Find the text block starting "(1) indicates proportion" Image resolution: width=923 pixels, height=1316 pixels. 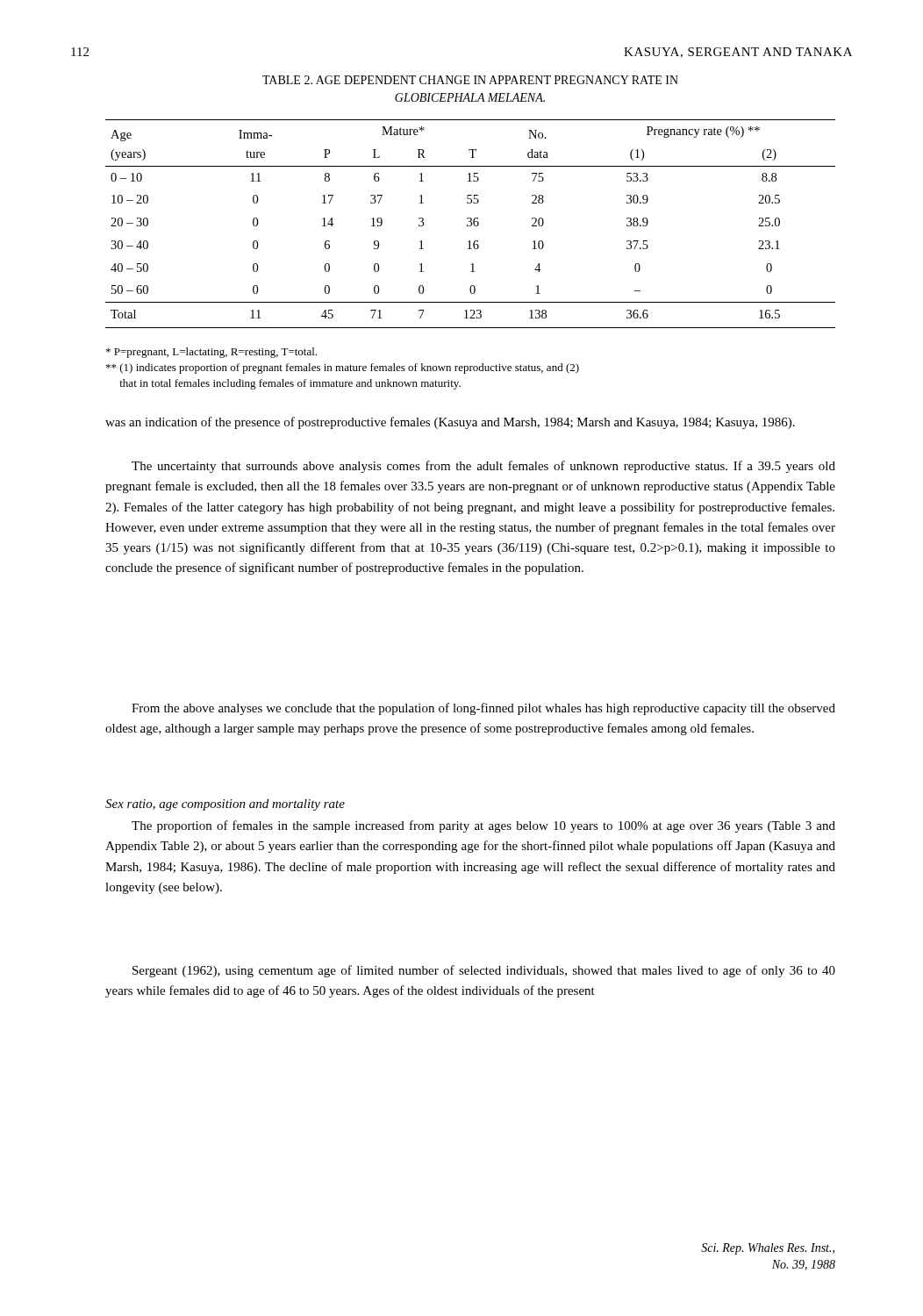tap(342, 375)
